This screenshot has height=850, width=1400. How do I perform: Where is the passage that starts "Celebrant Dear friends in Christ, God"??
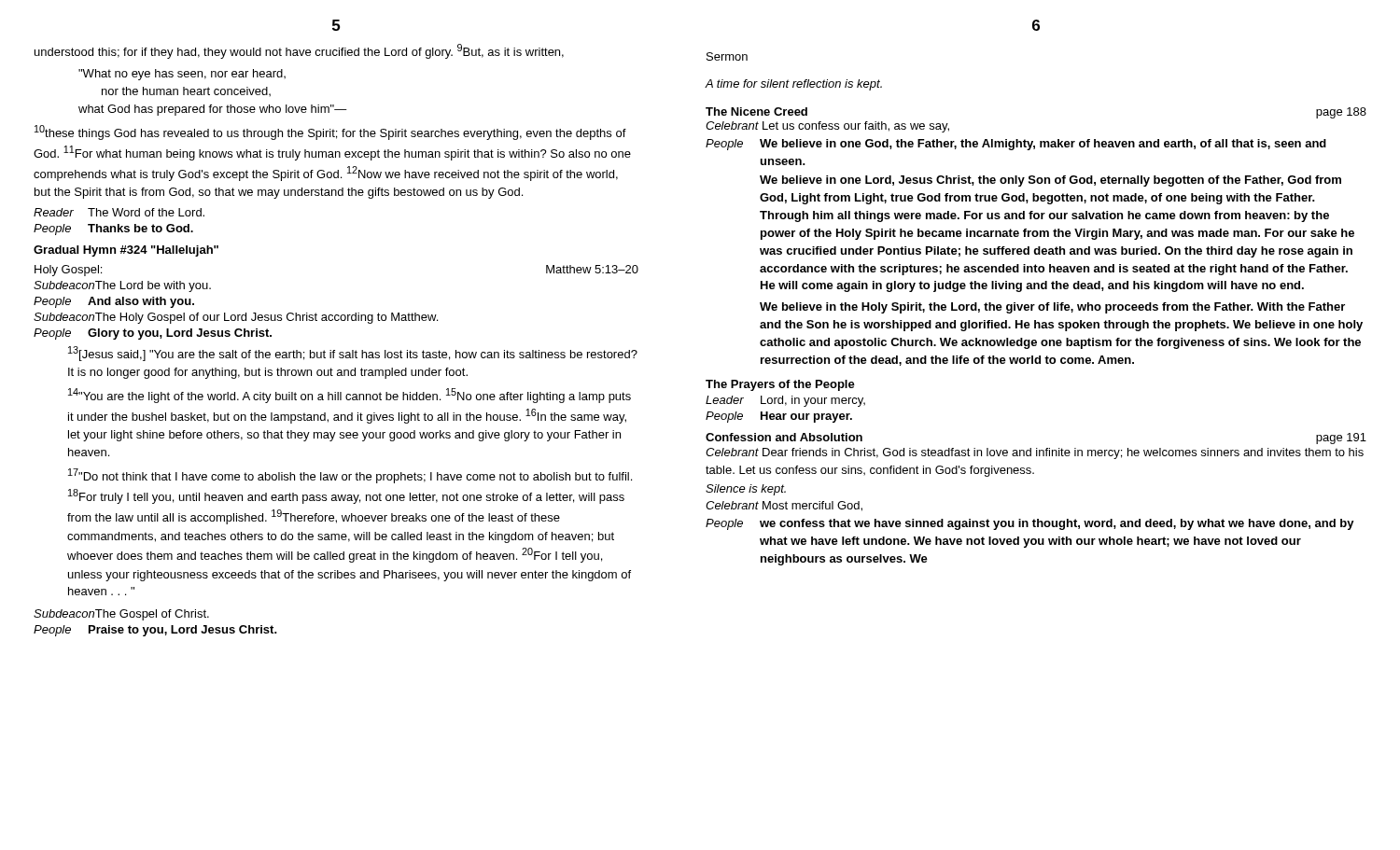1035,461
